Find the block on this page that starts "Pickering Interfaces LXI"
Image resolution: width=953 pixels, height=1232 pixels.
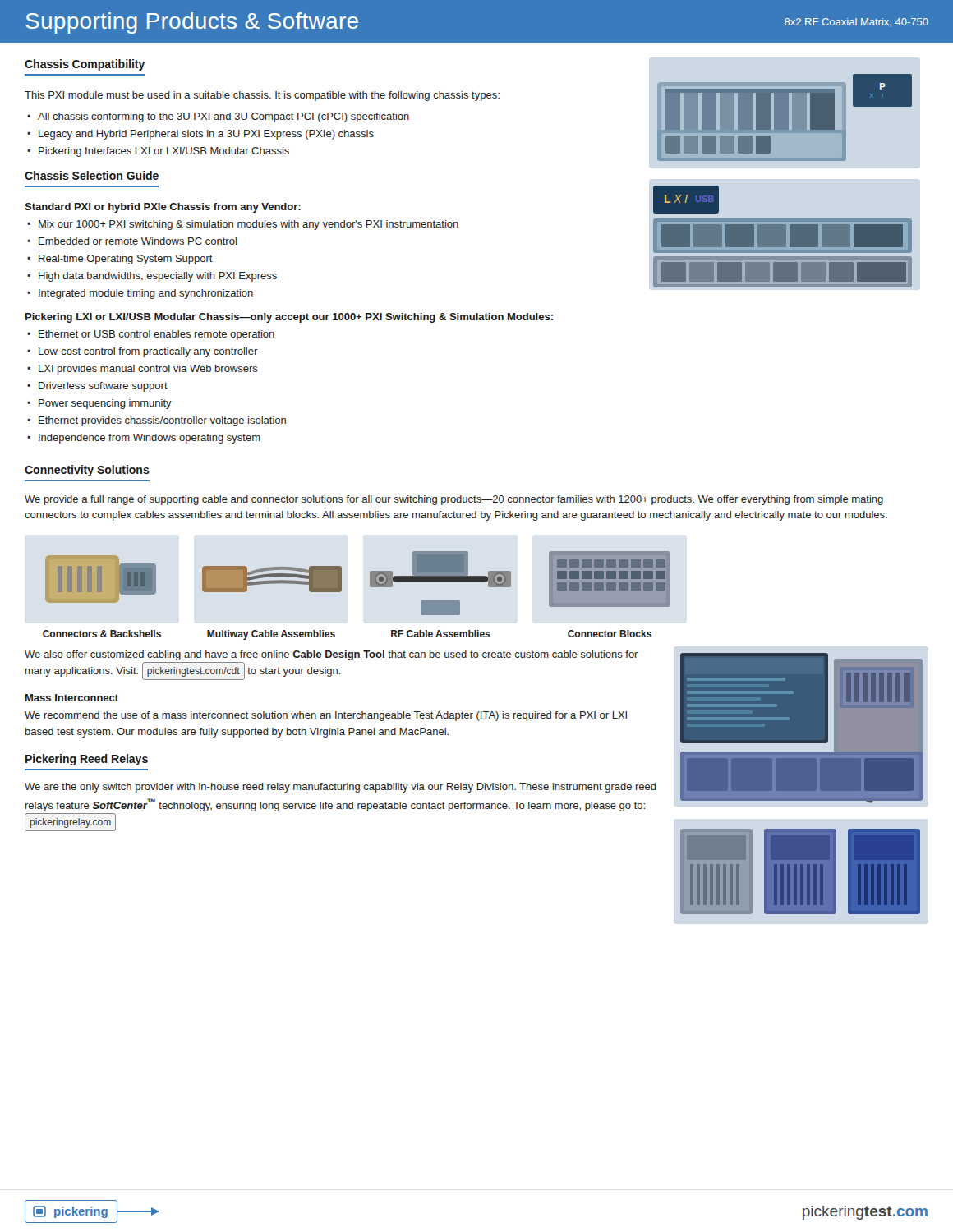click(164, 151)
